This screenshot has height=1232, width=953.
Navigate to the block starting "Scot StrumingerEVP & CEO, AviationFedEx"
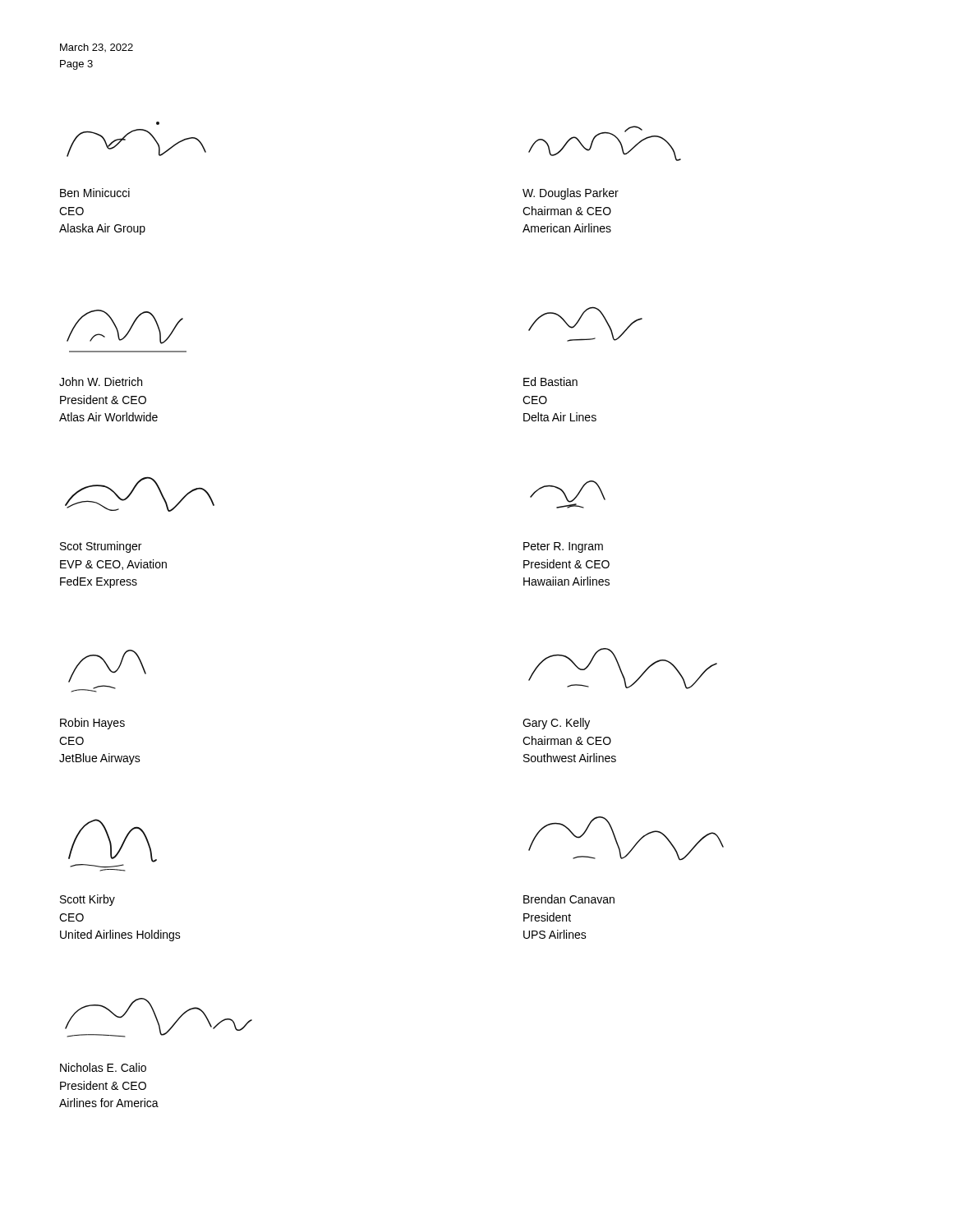tap(101, 547)
